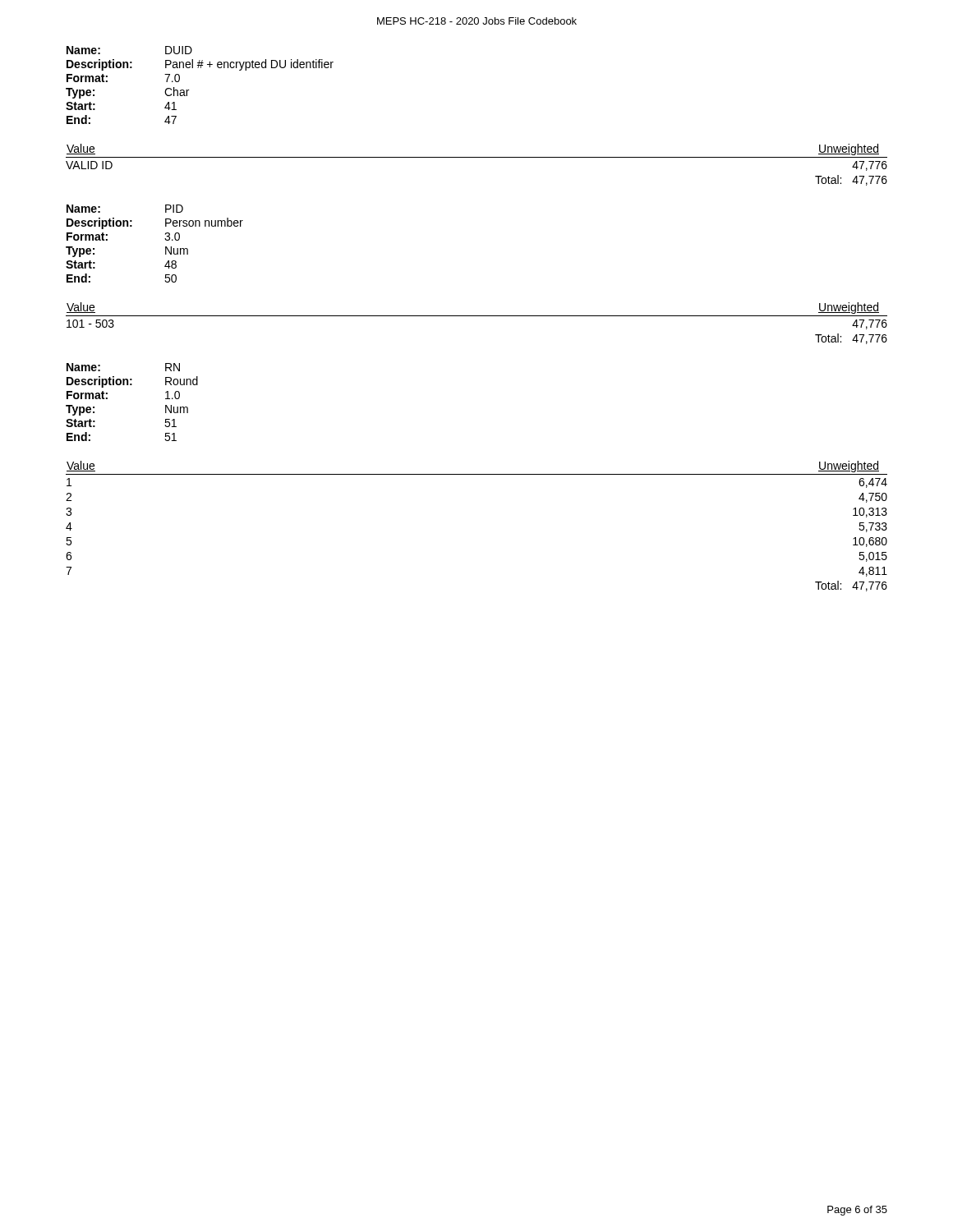Viewport: 953px width, 1232px height.
Task: Click on the table containing "VALID ID"
Action: tap(476, 164)
